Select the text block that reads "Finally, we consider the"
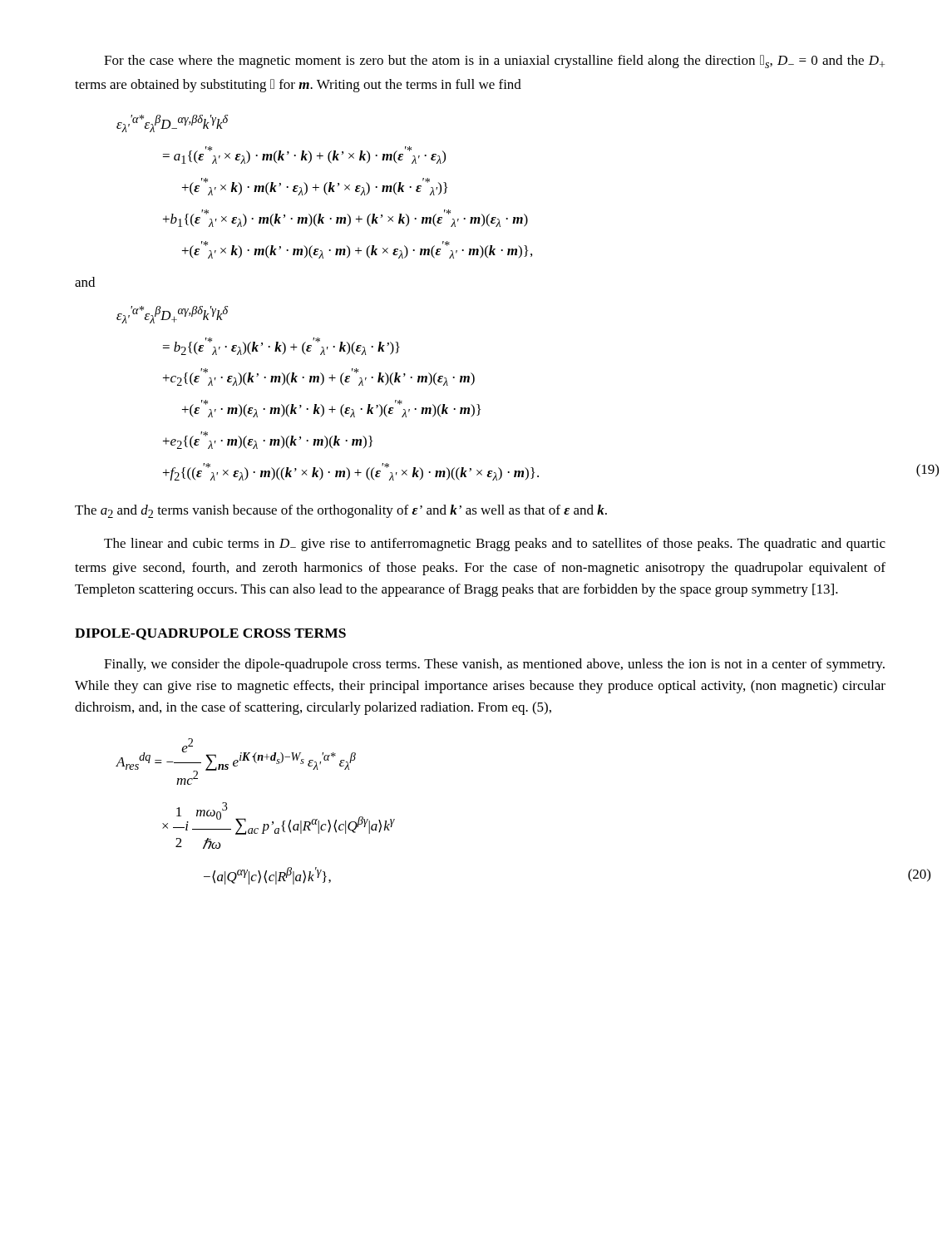Viewport: 952px width, 1247px height. tap(480, 685)
